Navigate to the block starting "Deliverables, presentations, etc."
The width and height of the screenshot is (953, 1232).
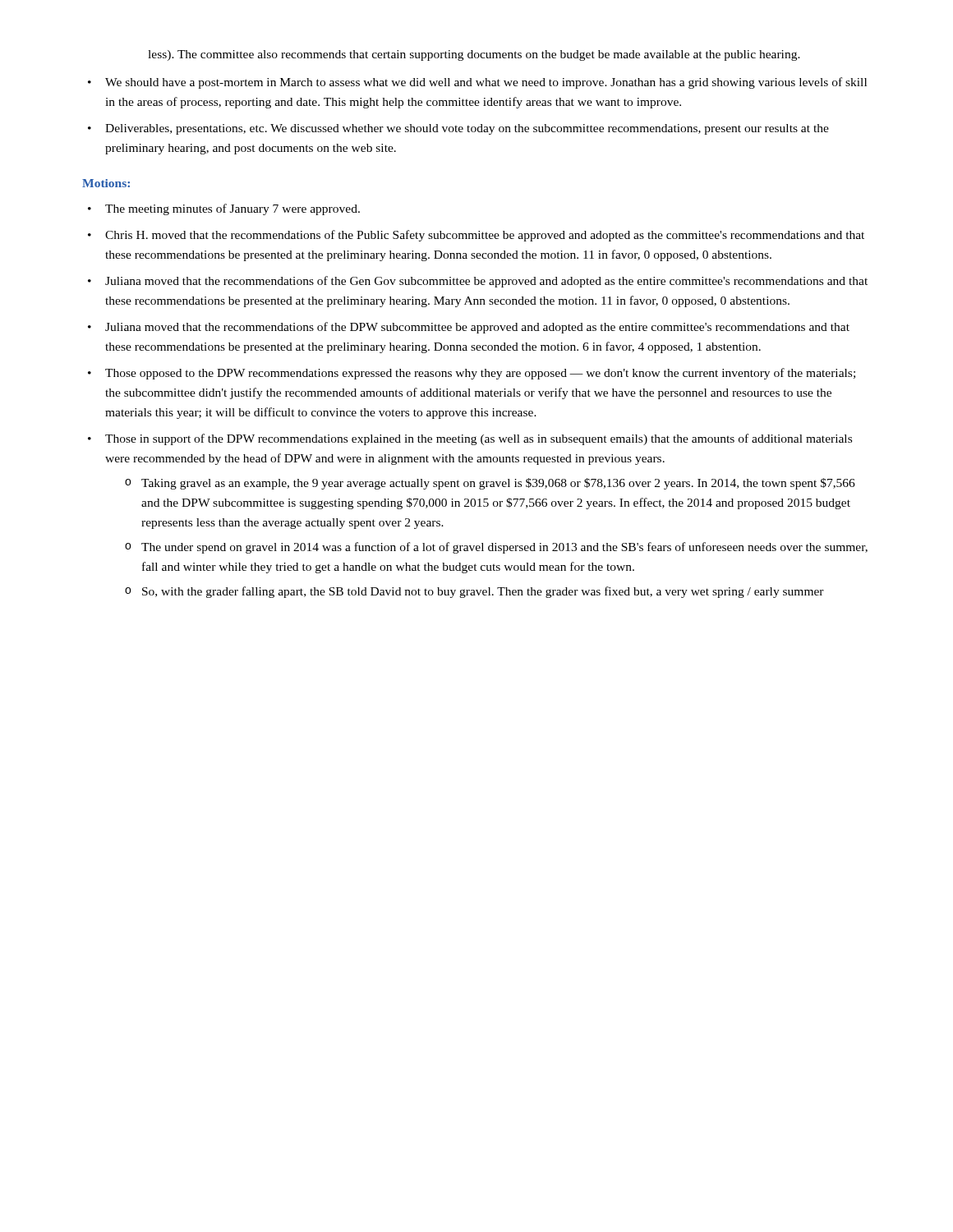[x=467, y=138]
